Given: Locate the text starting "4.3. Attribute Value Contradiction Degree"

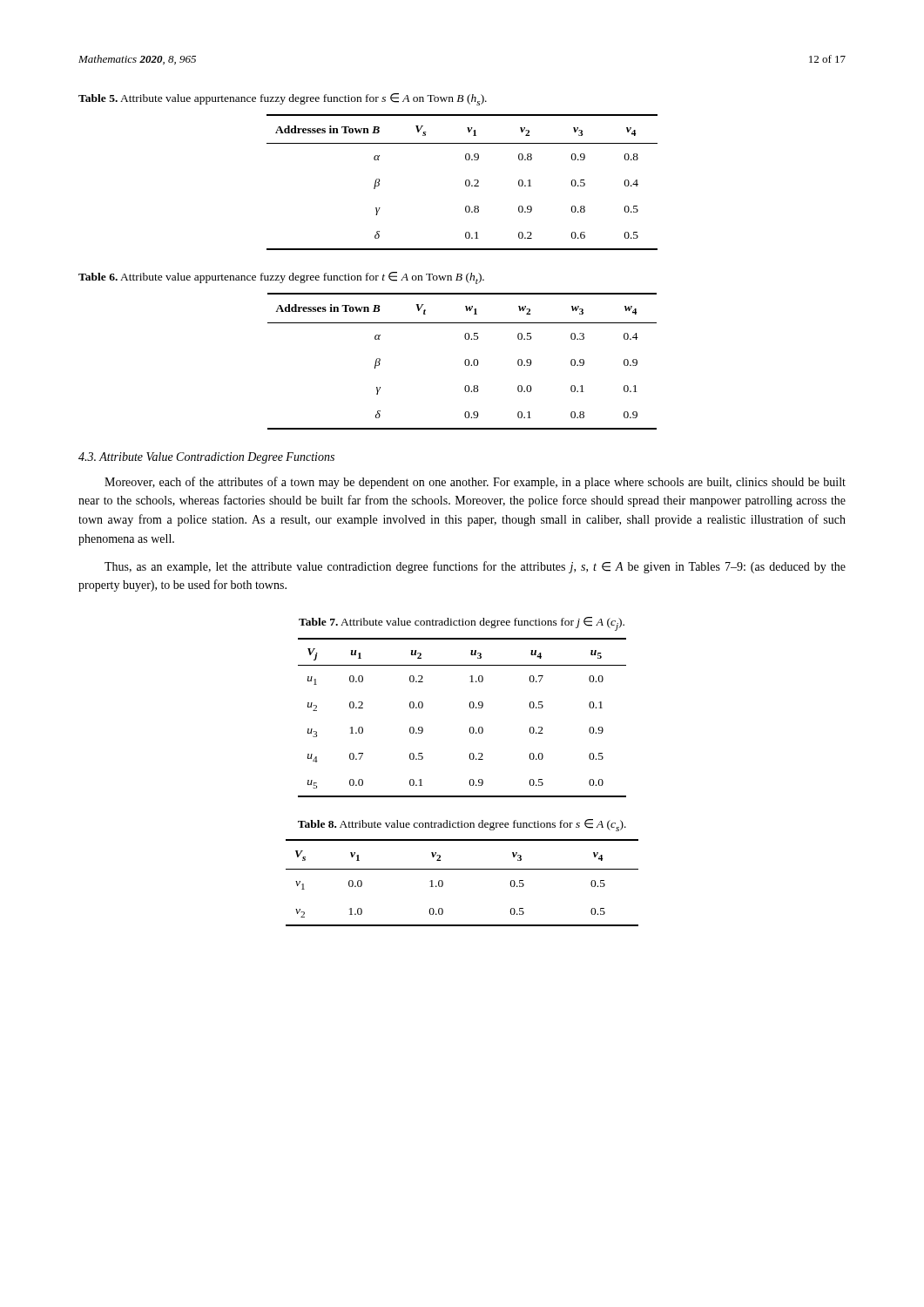Looking at the screenshot, I should (207, 457).
